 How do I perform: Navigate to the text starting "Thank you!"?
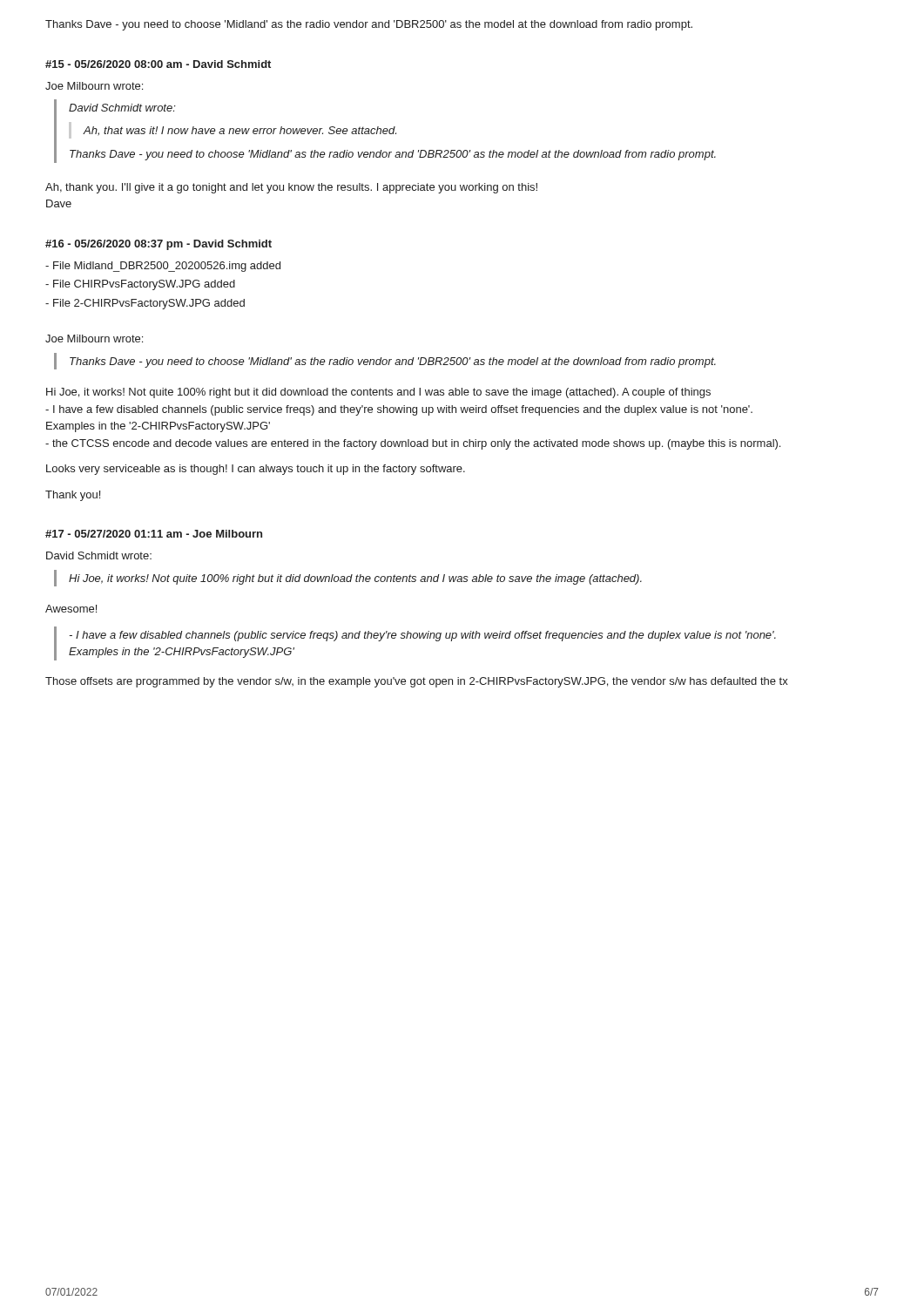(x=73, y=494)
